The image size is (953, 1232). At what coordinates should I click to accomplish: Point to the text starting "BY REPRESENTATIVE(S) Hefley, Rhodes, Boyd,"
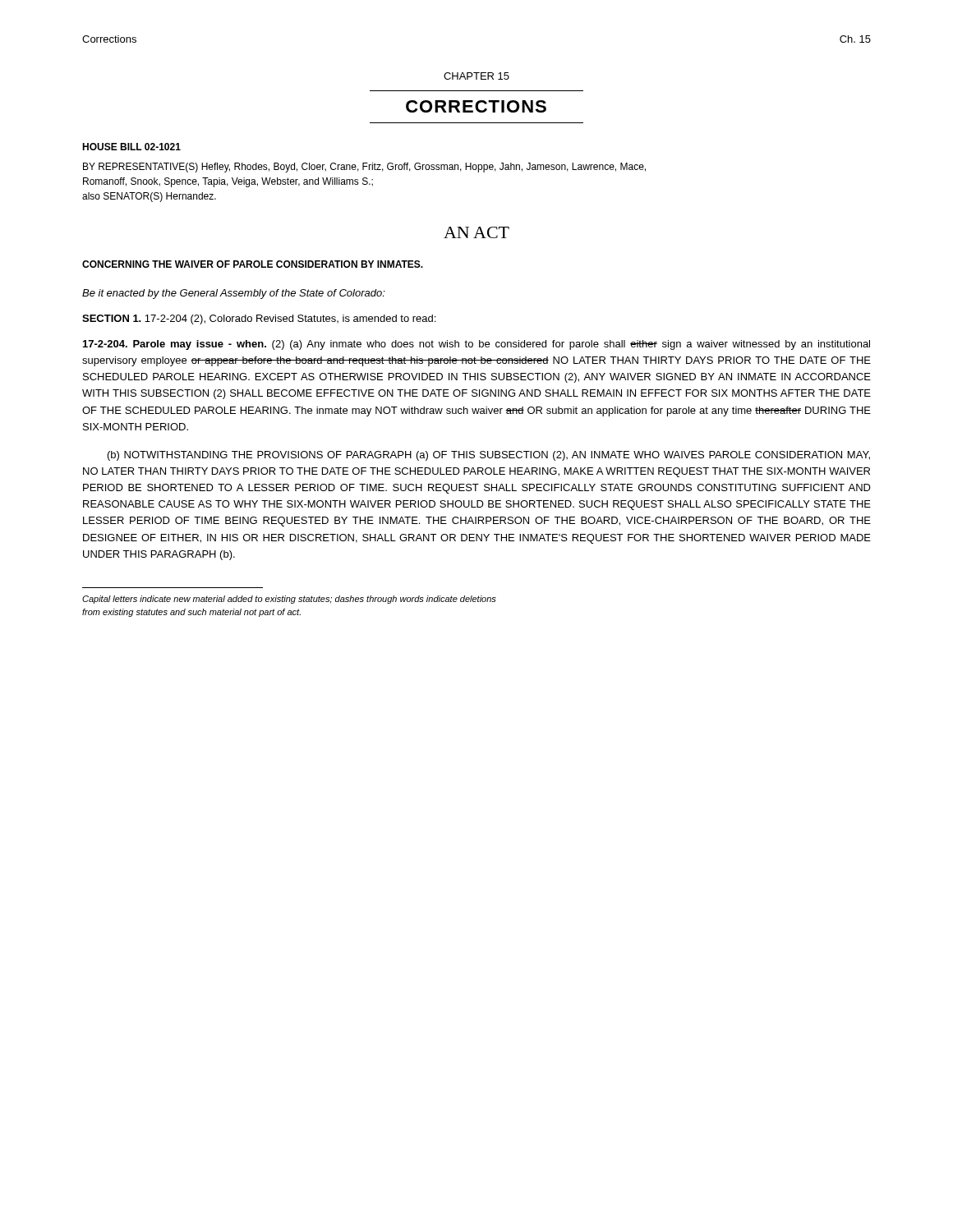[x=364, y=182]
